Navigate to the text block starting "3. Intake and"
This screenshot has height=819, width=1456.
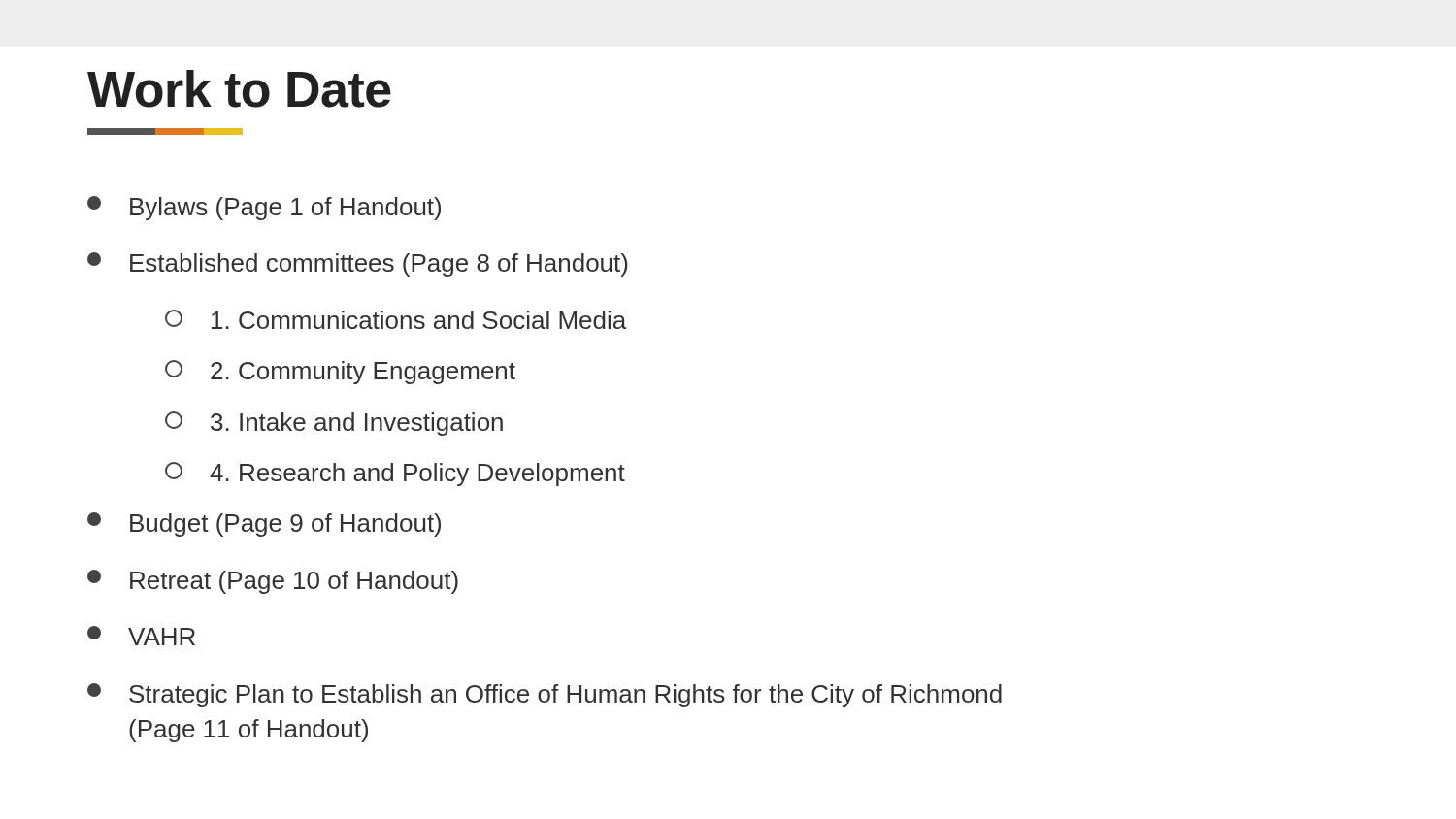point(334,424)
